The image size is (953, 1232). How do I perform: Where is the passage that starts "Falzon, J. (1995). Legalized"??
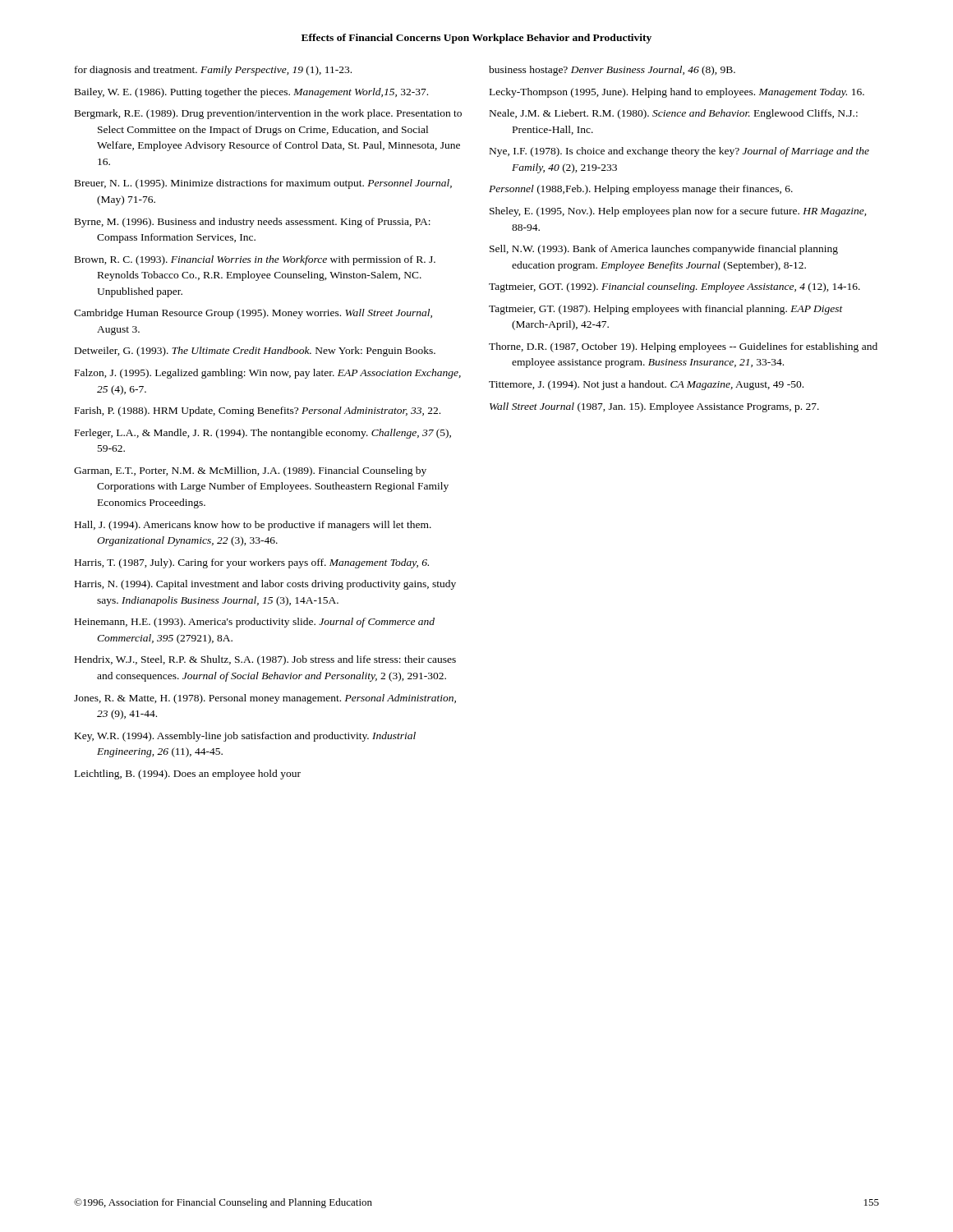[x=268, y=381]
